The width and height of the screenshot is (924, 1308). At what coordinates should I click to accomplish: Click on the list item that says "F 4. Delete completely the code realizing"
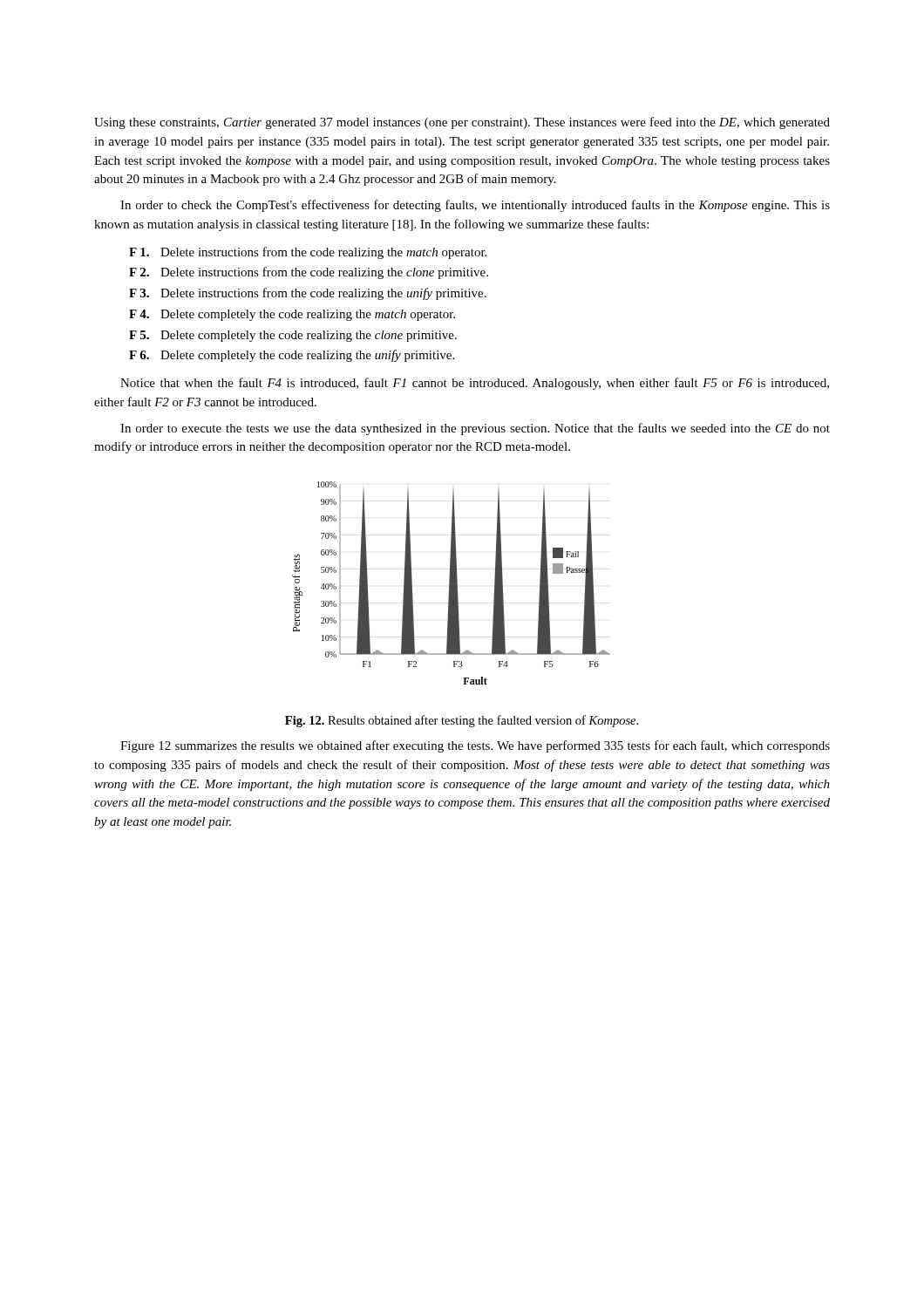(292, 315)
